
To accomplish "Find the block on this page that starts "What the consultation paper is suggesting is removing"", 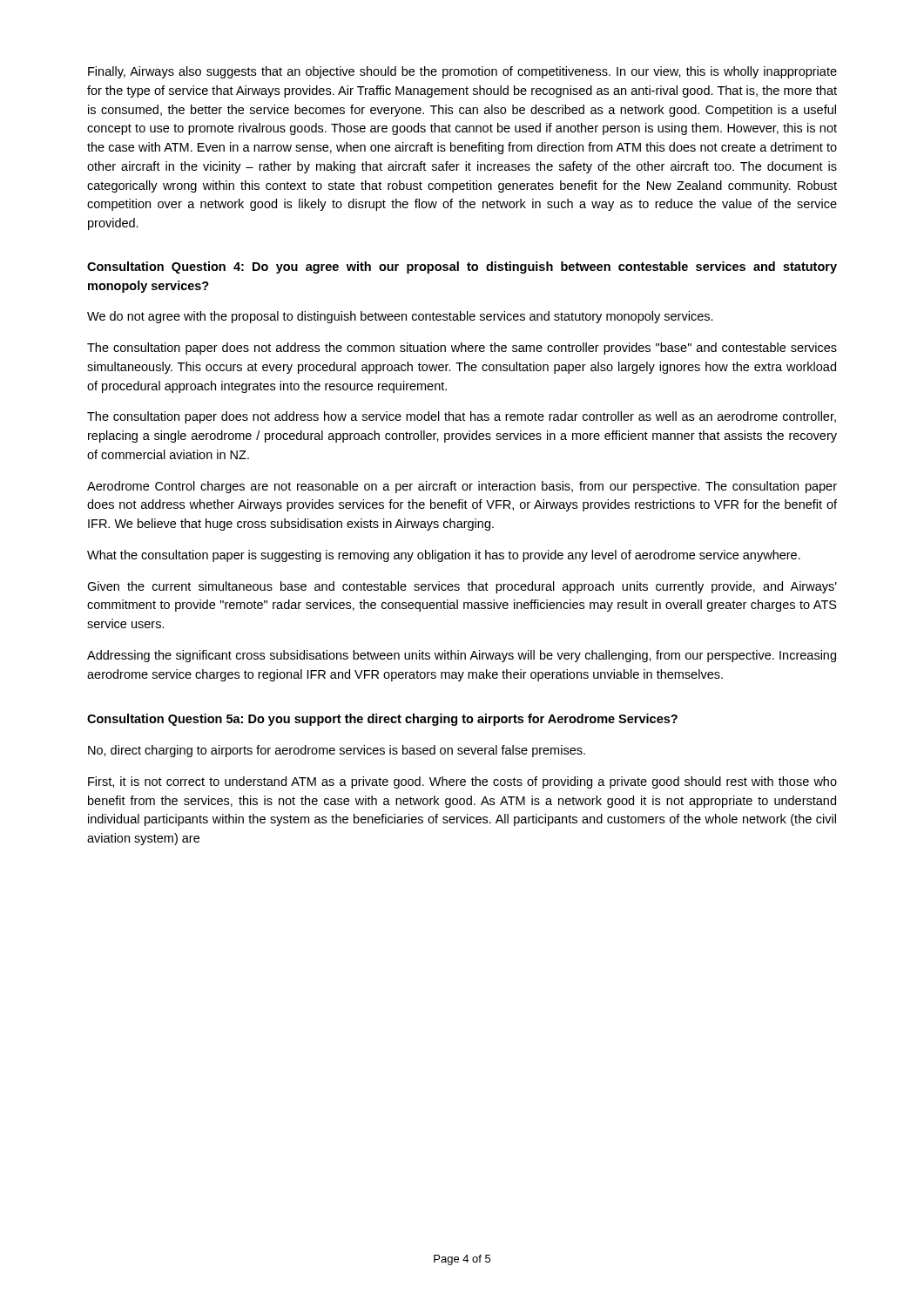I will tap(444, 555).
